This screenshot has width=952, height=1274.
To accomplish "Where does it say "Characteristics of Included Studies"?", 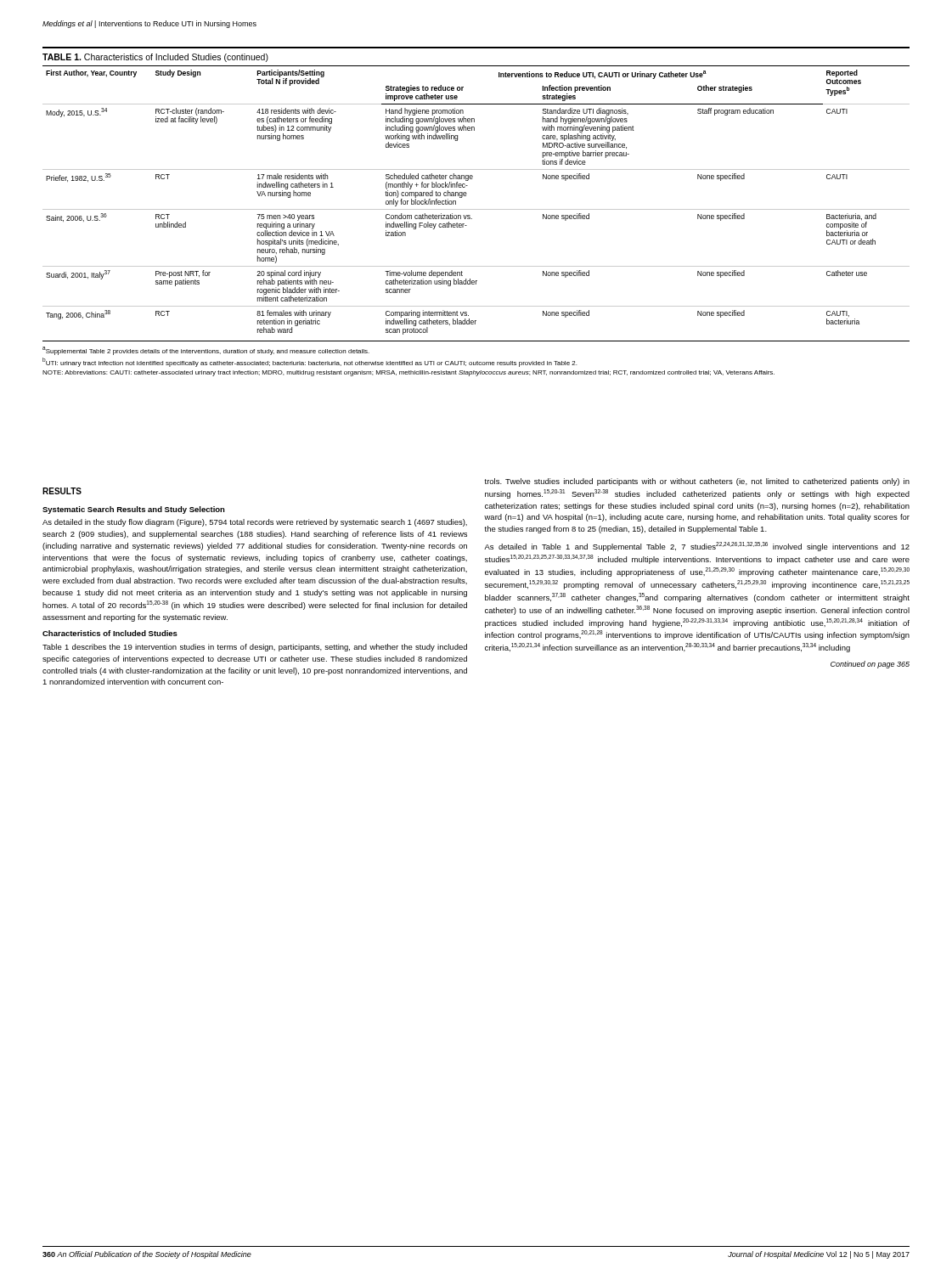I will [110, 633].
